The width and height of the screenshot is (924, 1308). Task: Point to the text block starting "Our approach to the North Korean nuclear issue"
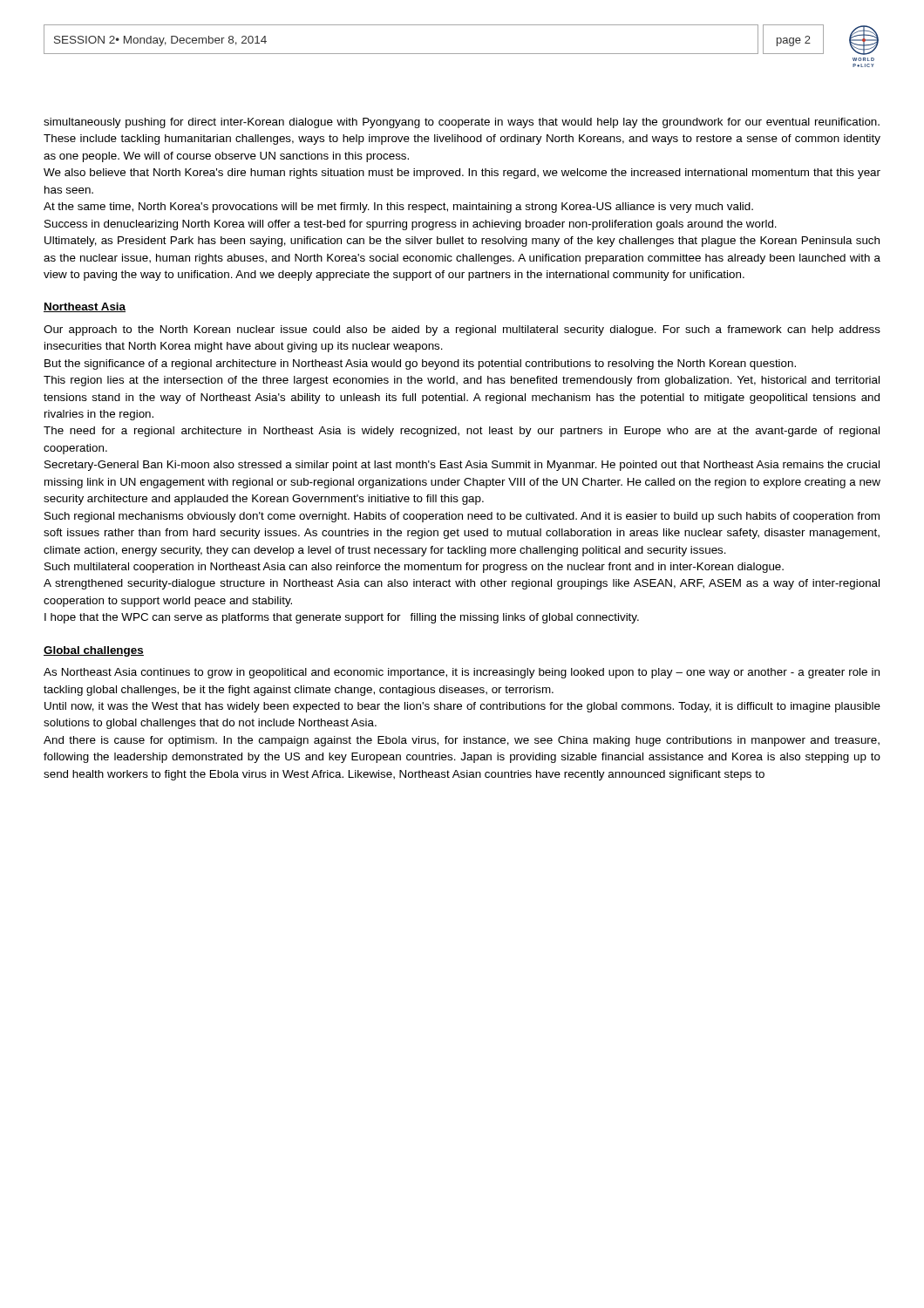(x=462, y=473)
